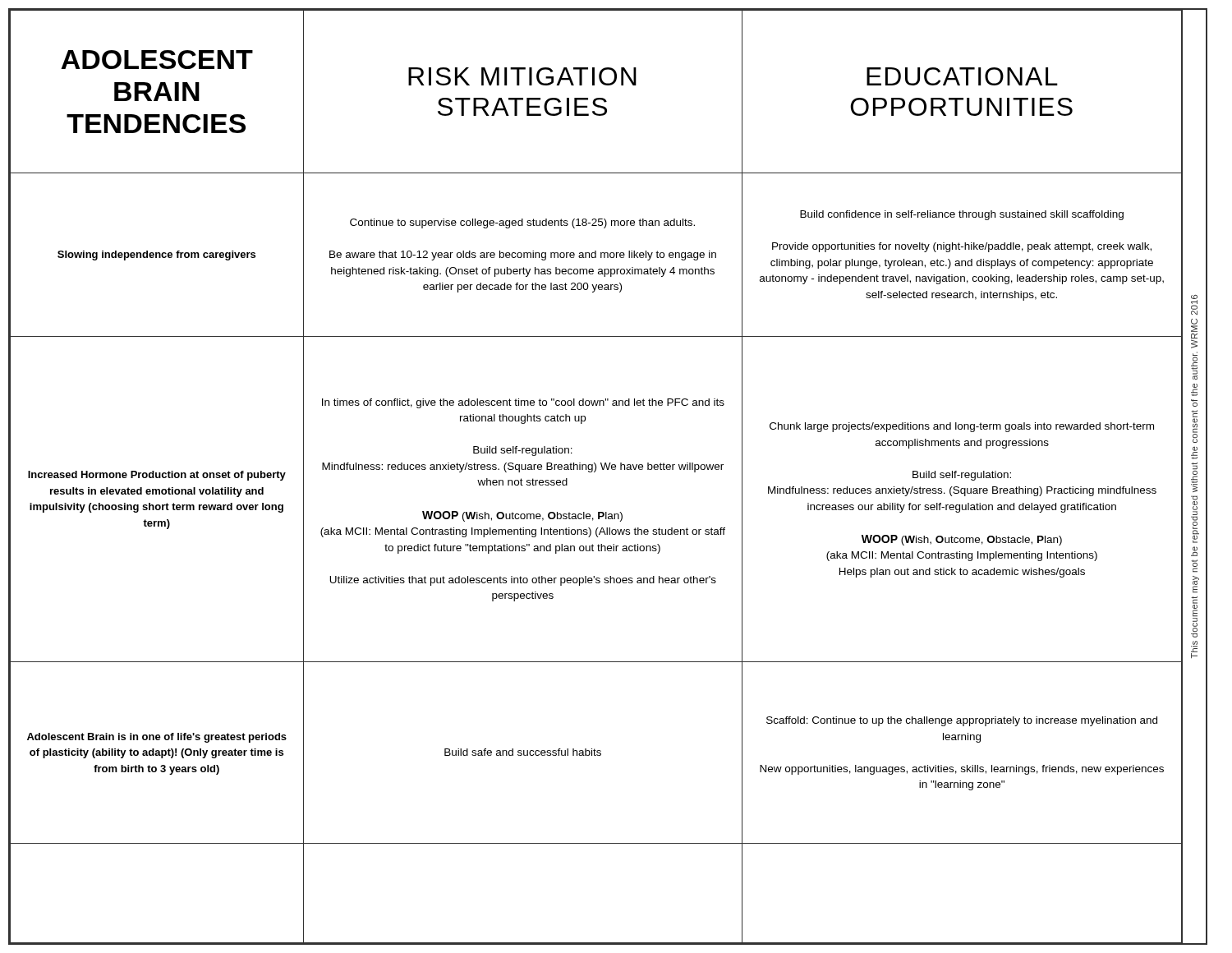The image size is (1232, 953).
Task: Find the block starting "RISK MITIGATIONSTRATEGIES"
Action: click(523, 92)
